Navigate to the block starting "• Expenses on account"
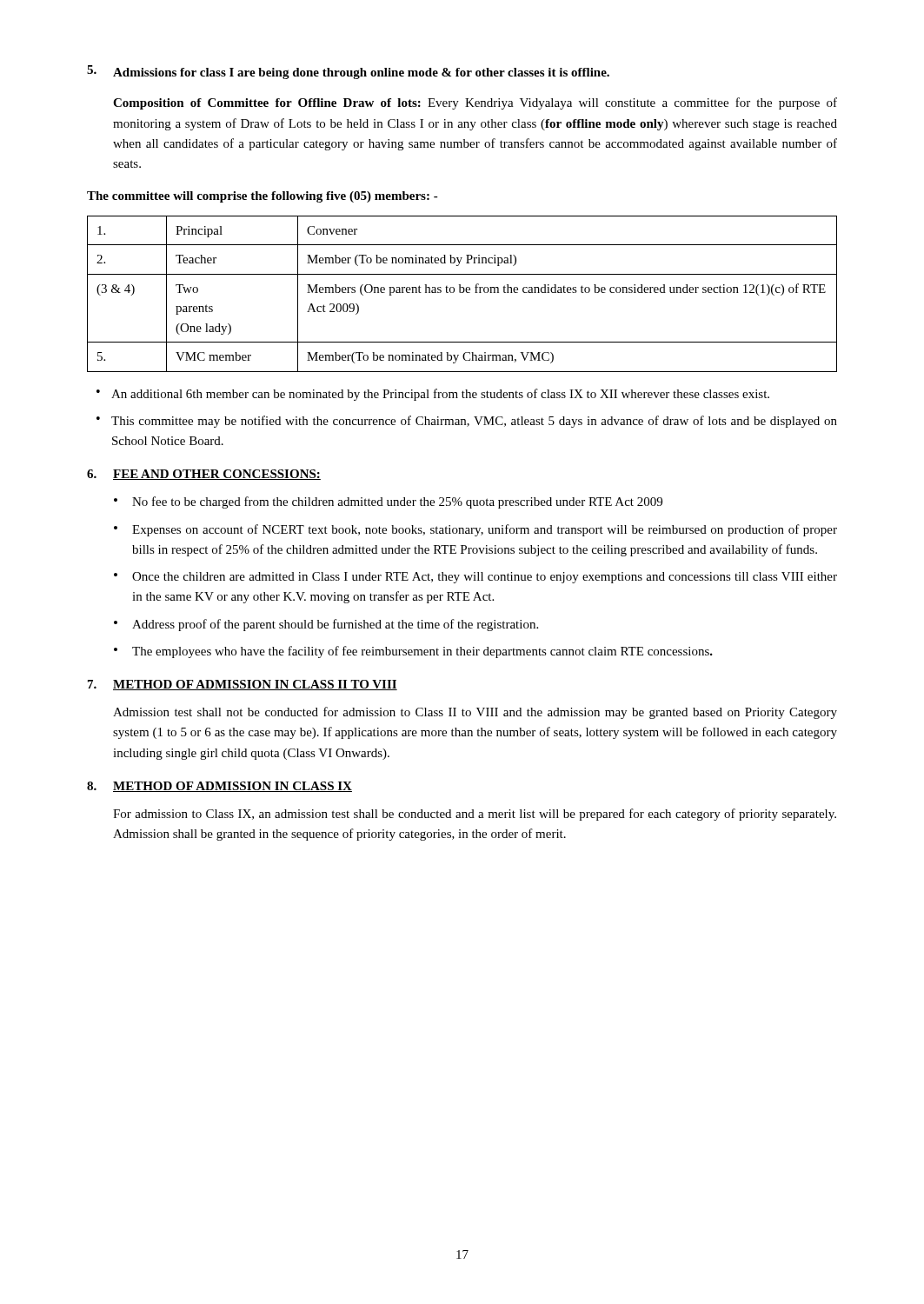 (x=475, y=540)
